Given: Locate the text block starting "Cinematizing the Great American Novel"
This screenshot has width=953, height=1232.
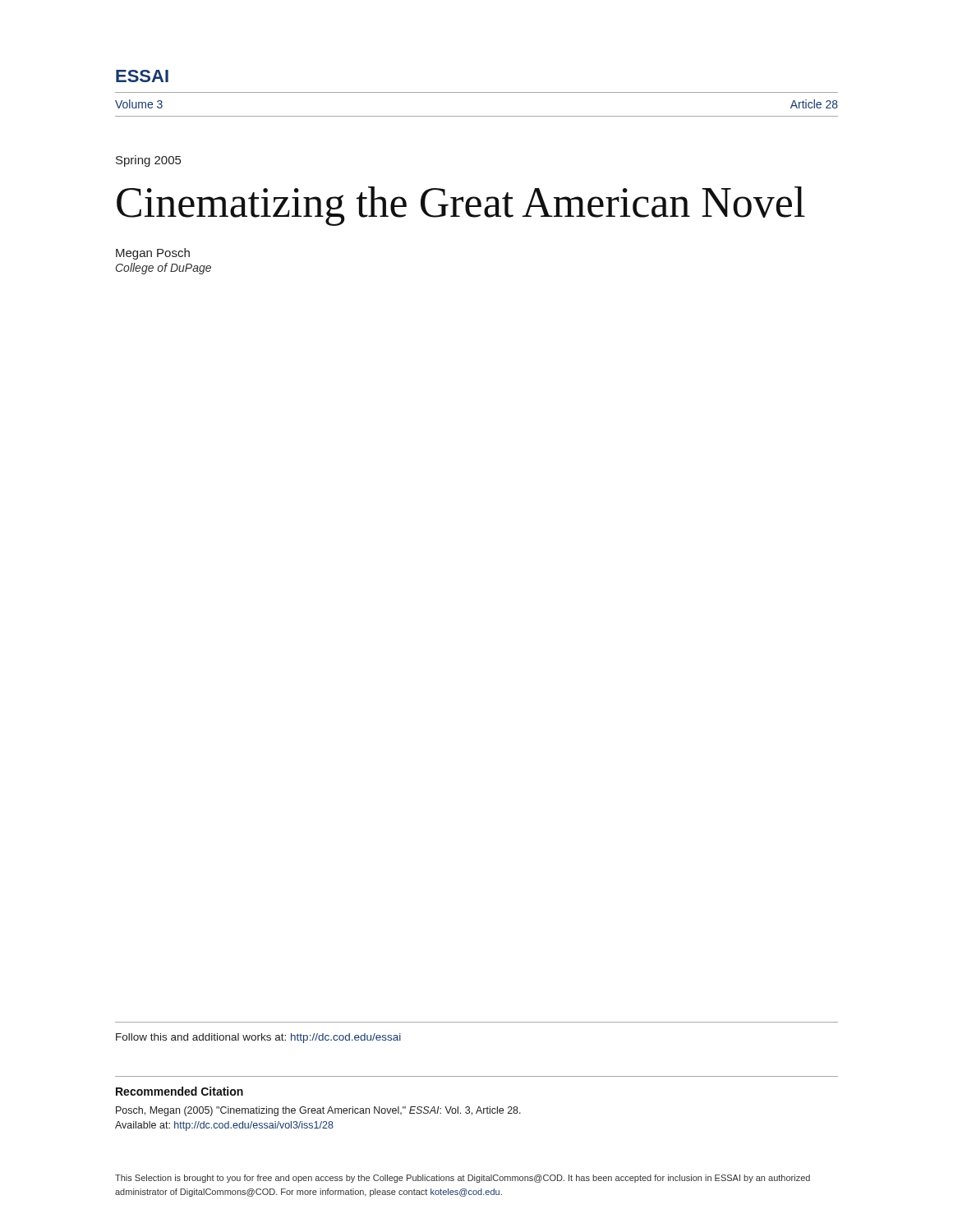Looking at the screenshot, I should pos(460,202).
